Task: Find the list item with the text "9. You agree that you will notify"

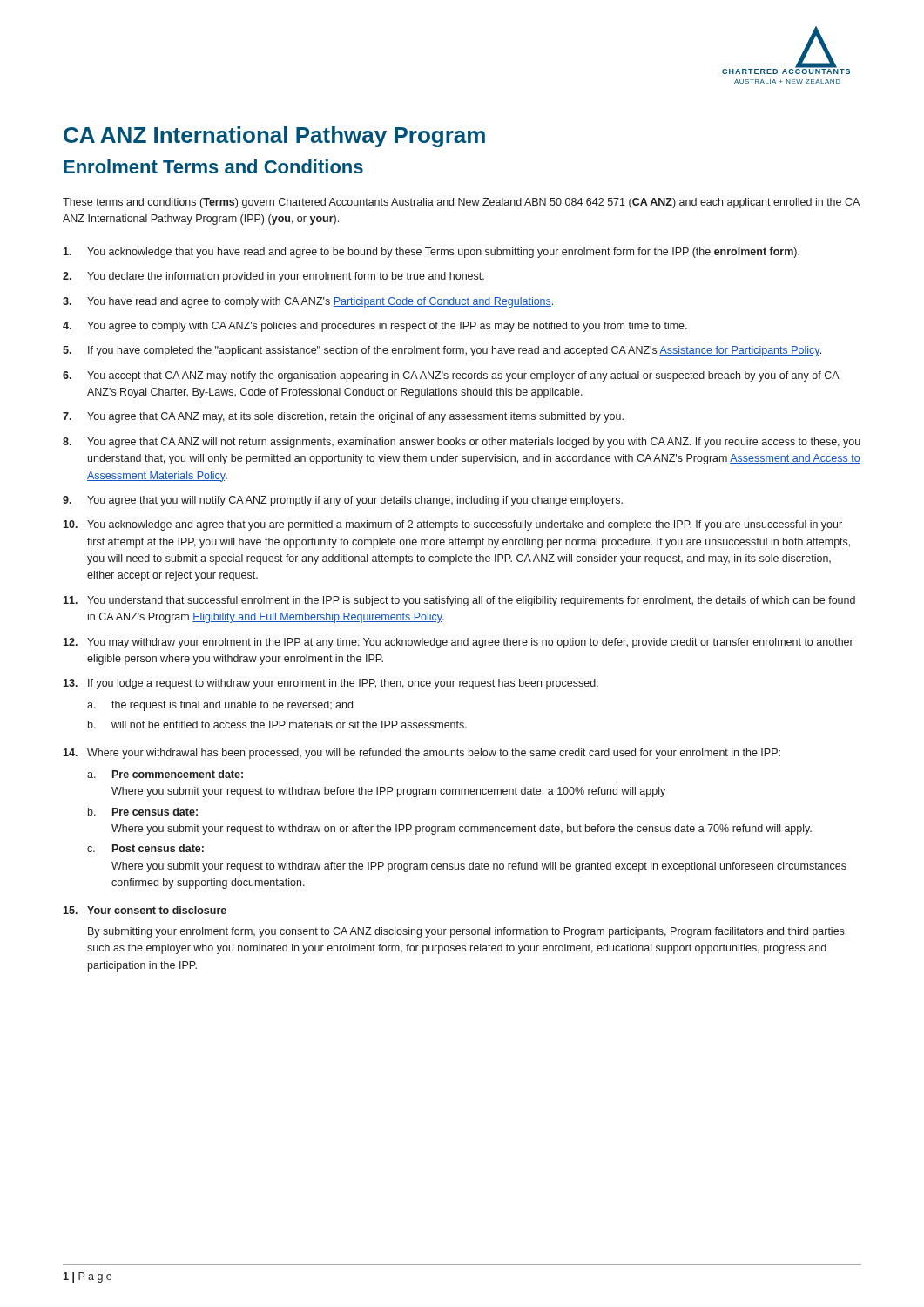Action: pyautogui.click(x=462, y=501)
